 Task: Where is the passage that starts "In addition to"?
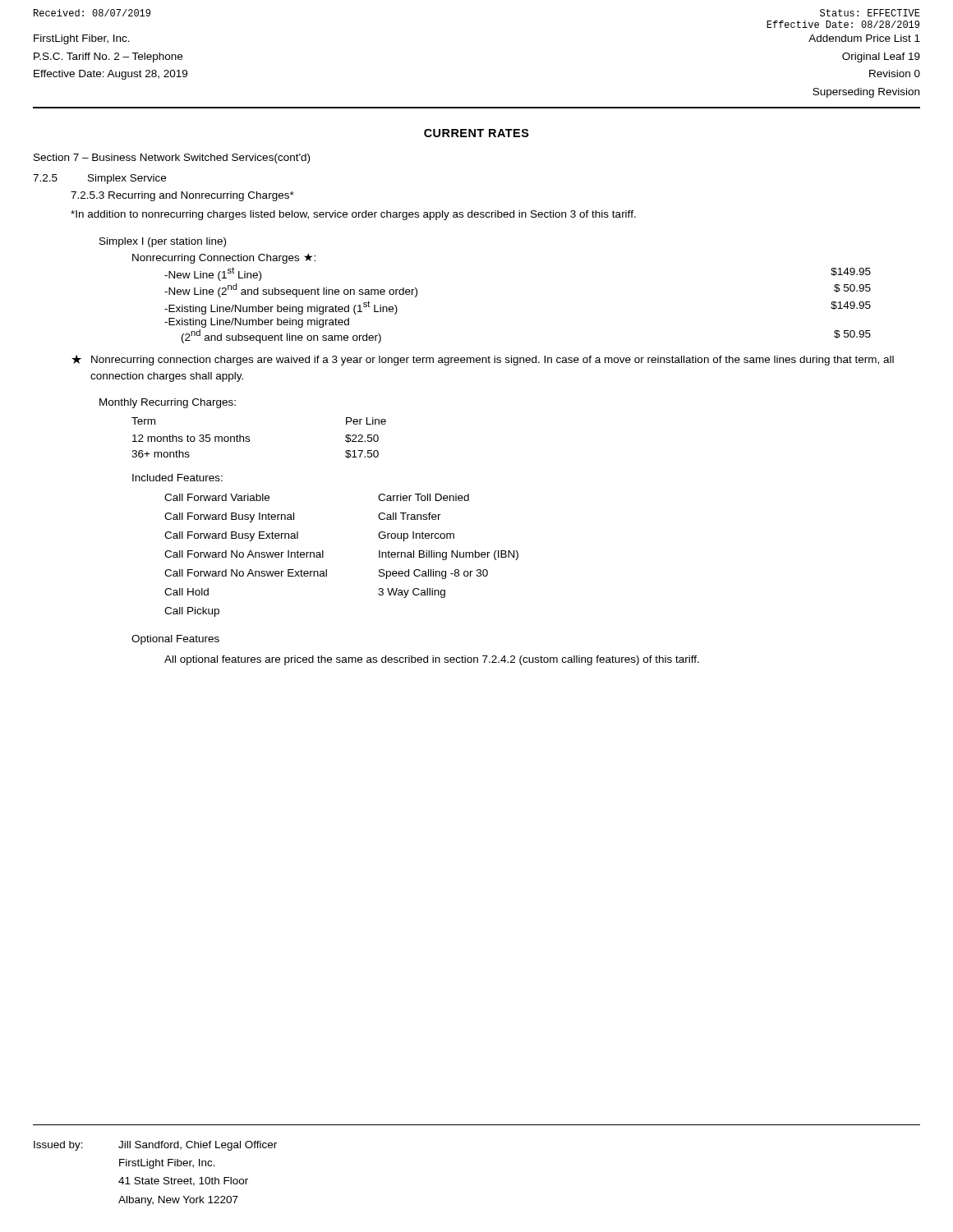coord(354,214)
